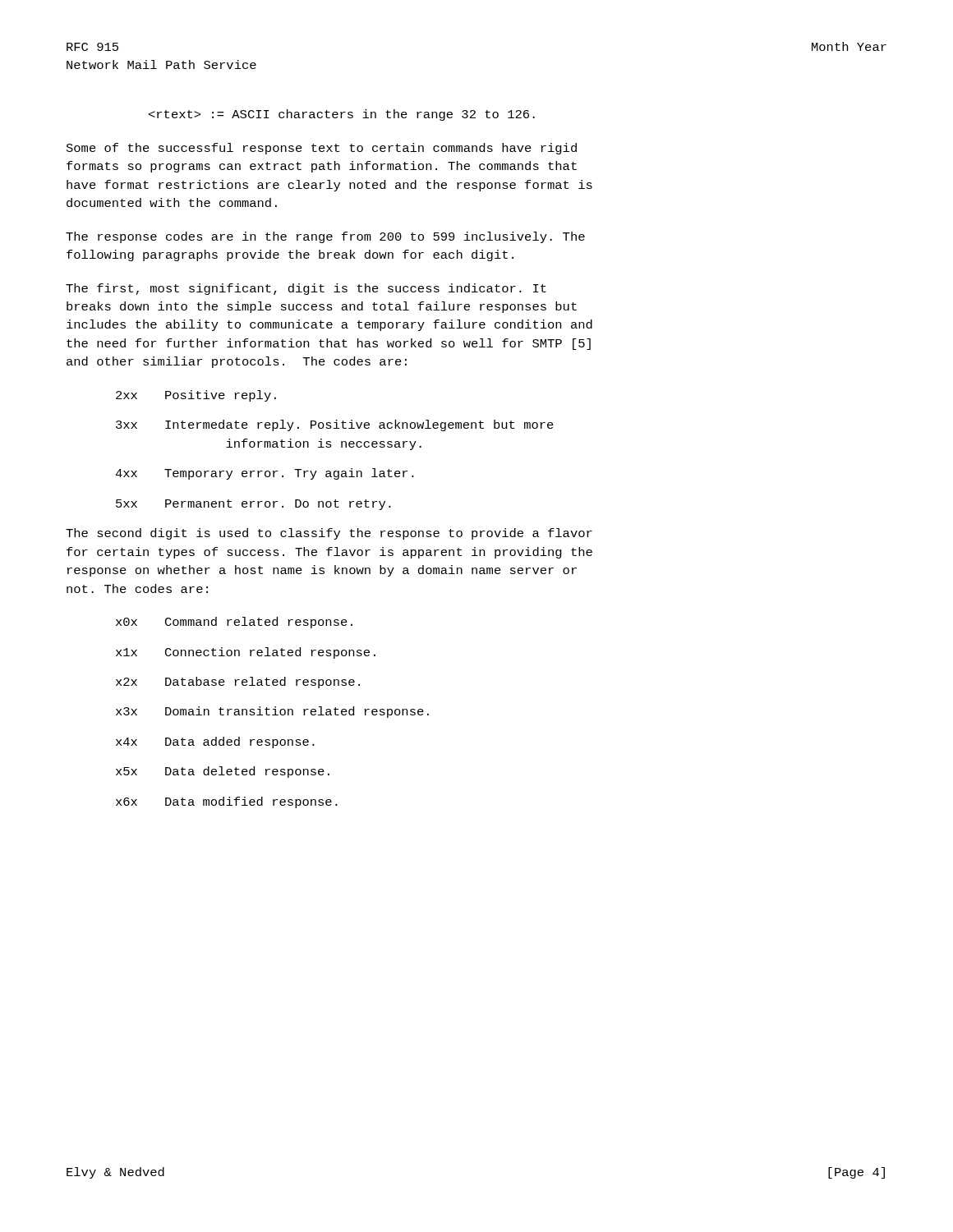Screen dimensions: 1232x953
Task: Locate the region starting "x6x Data modified response."
Action: 227,802
